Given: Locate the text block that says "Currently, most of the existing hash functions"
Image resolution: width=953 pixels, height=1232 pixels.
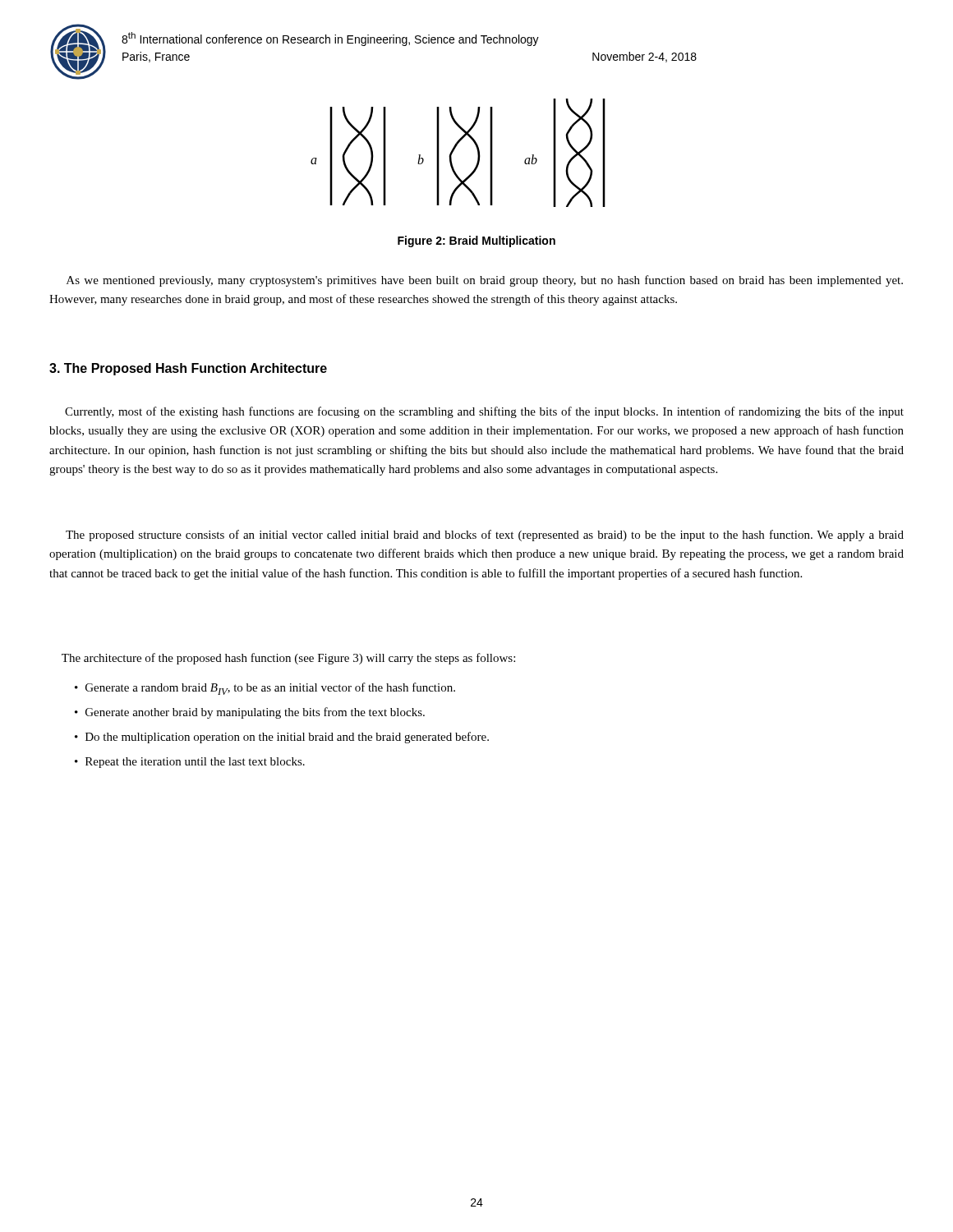Looking at the screenshot, I should tap(476, 440).
